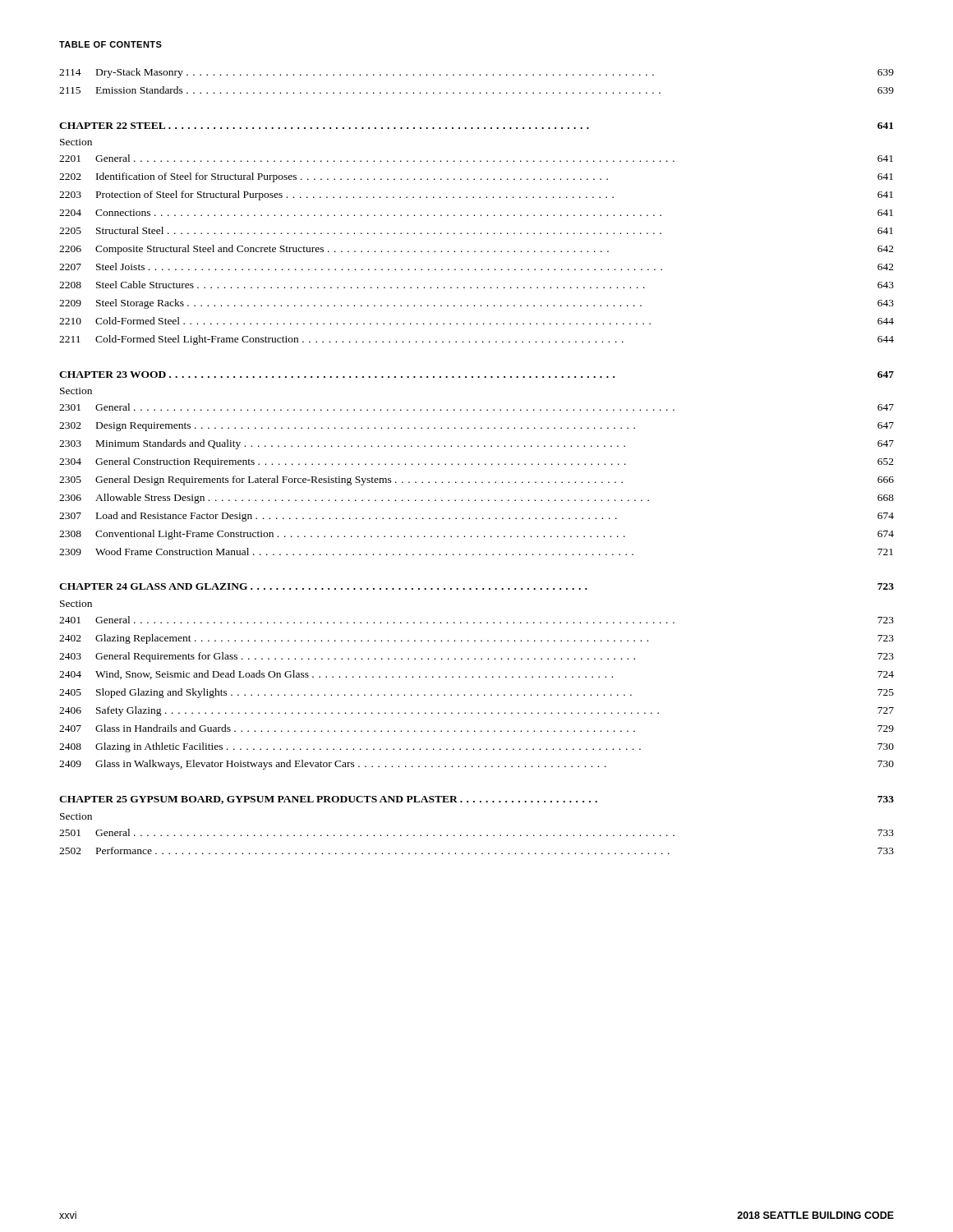Point to the block beginning "2308 Conventional Light-Frame Construction . ."
Screen dimensions: 1232x953
(x=476, y=534)
